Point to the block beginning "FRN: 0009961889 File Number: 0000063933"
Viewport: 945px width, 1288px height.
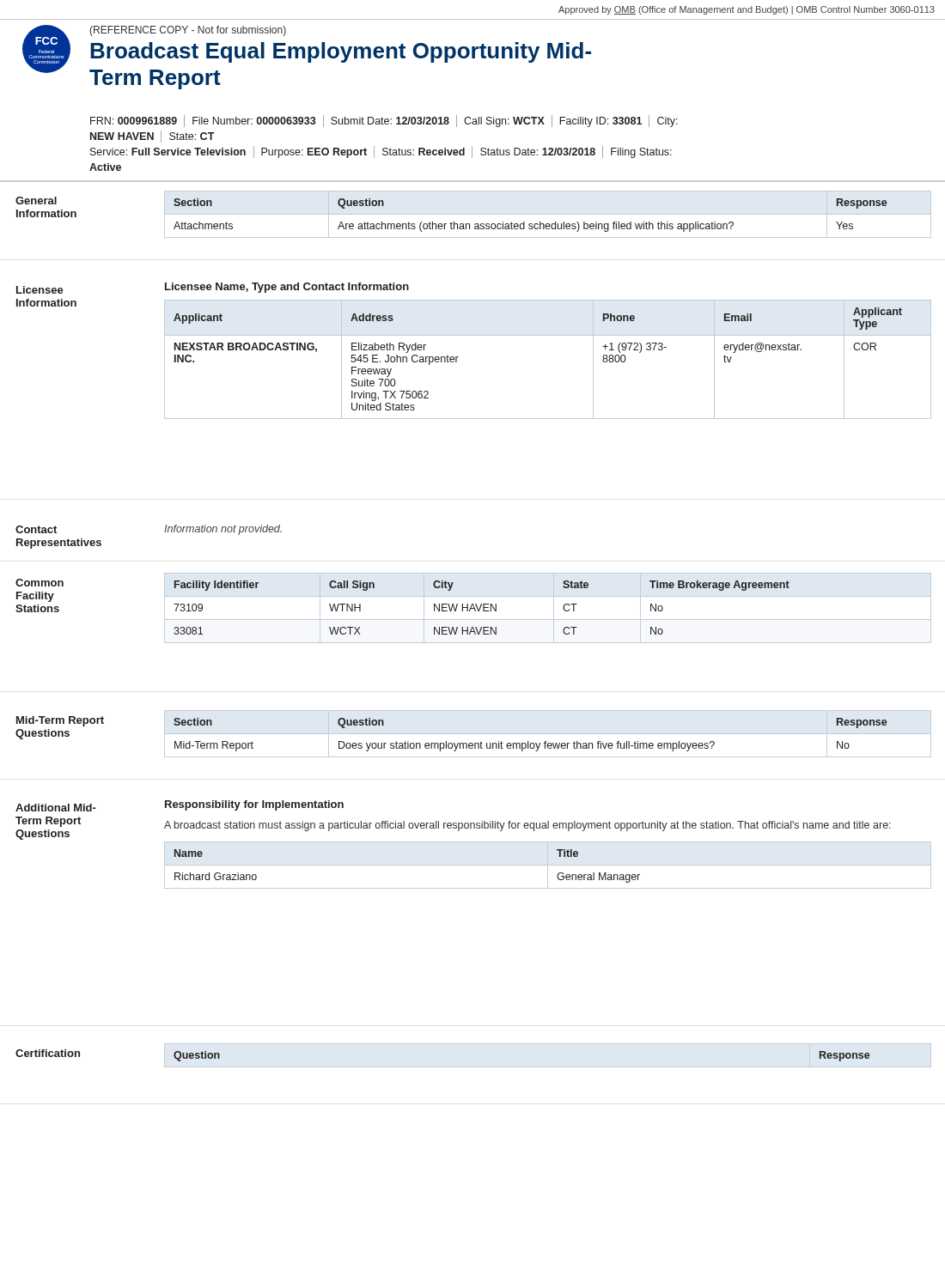[x=384, y=121]
